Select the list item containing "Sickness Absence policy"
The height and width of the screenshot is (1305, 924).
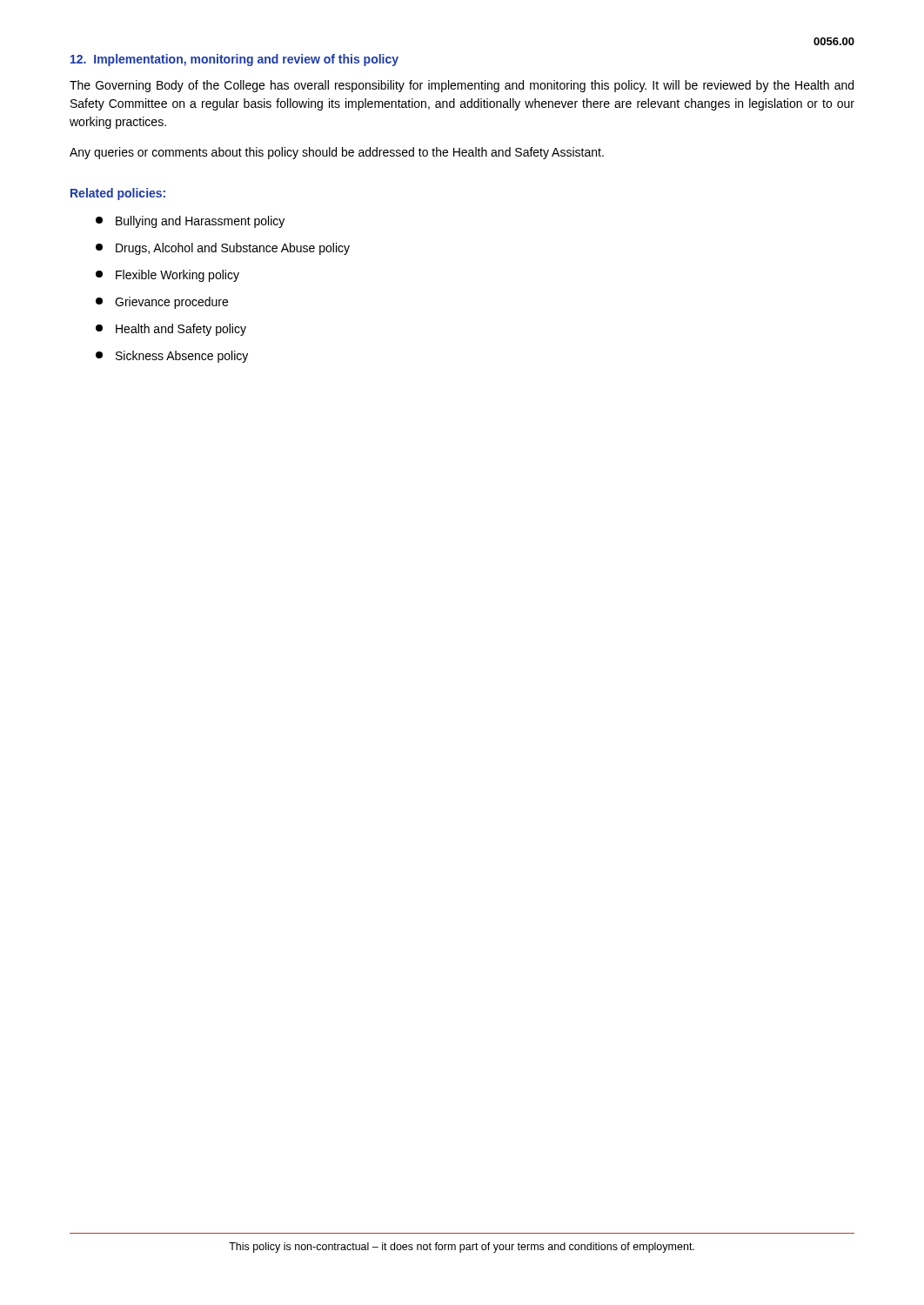pos(172,356)
